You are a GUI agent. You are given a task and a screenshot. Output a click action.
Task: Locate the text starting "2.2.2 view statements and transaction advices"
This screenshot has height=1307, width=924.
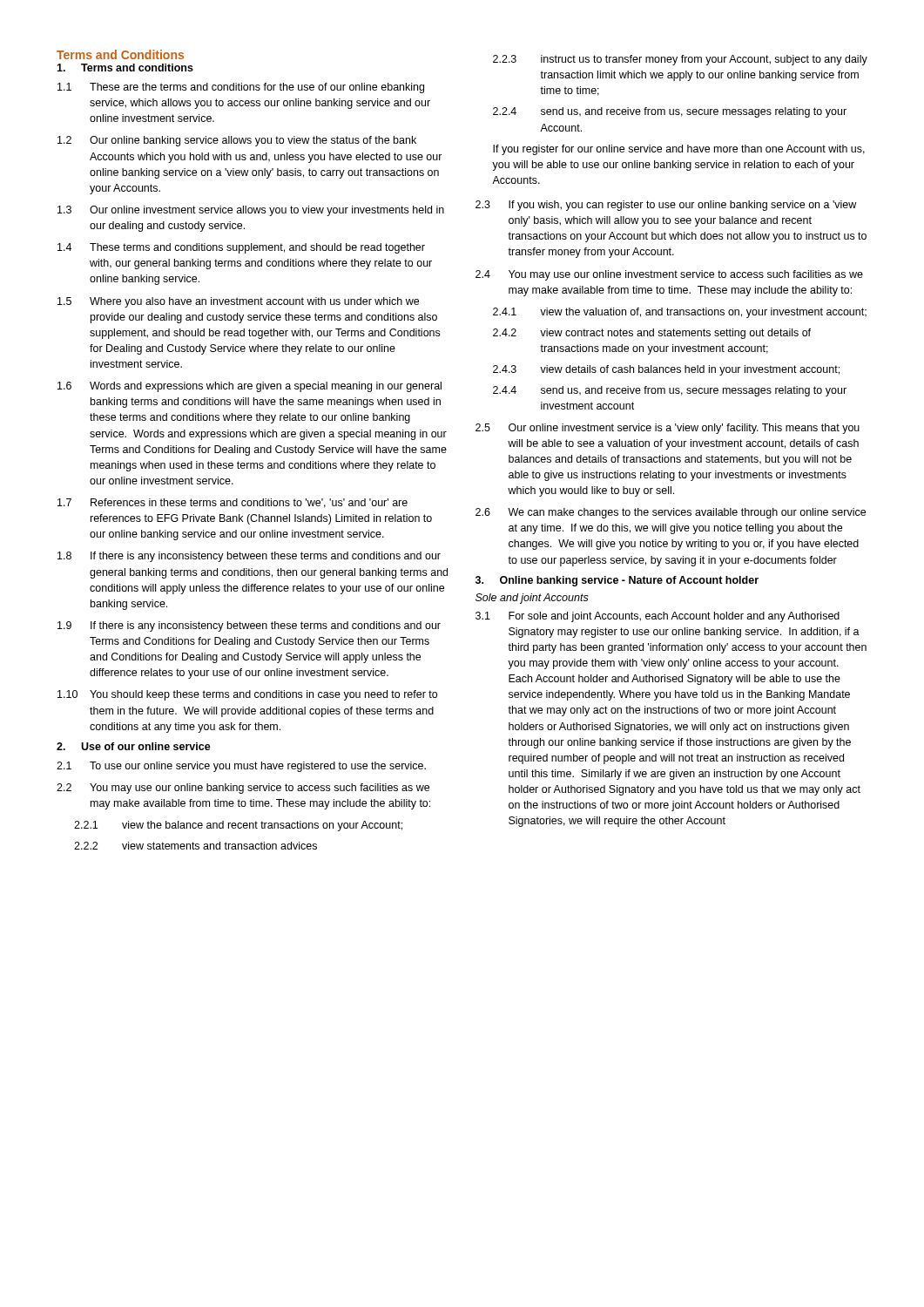pos(253,846)
